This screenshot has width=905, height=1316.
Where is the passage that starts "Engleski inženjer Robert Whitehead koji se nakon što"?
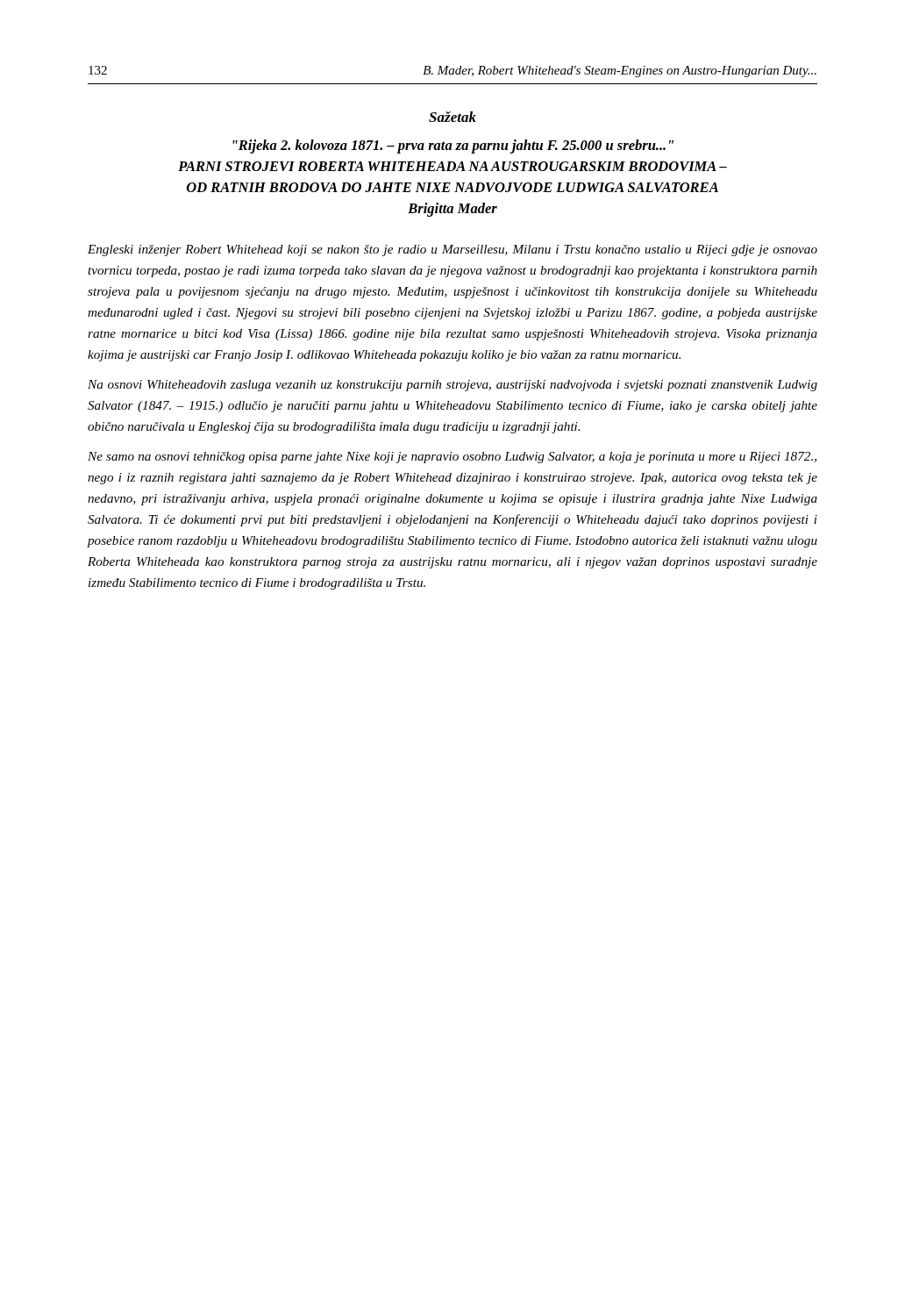(452, 301)
